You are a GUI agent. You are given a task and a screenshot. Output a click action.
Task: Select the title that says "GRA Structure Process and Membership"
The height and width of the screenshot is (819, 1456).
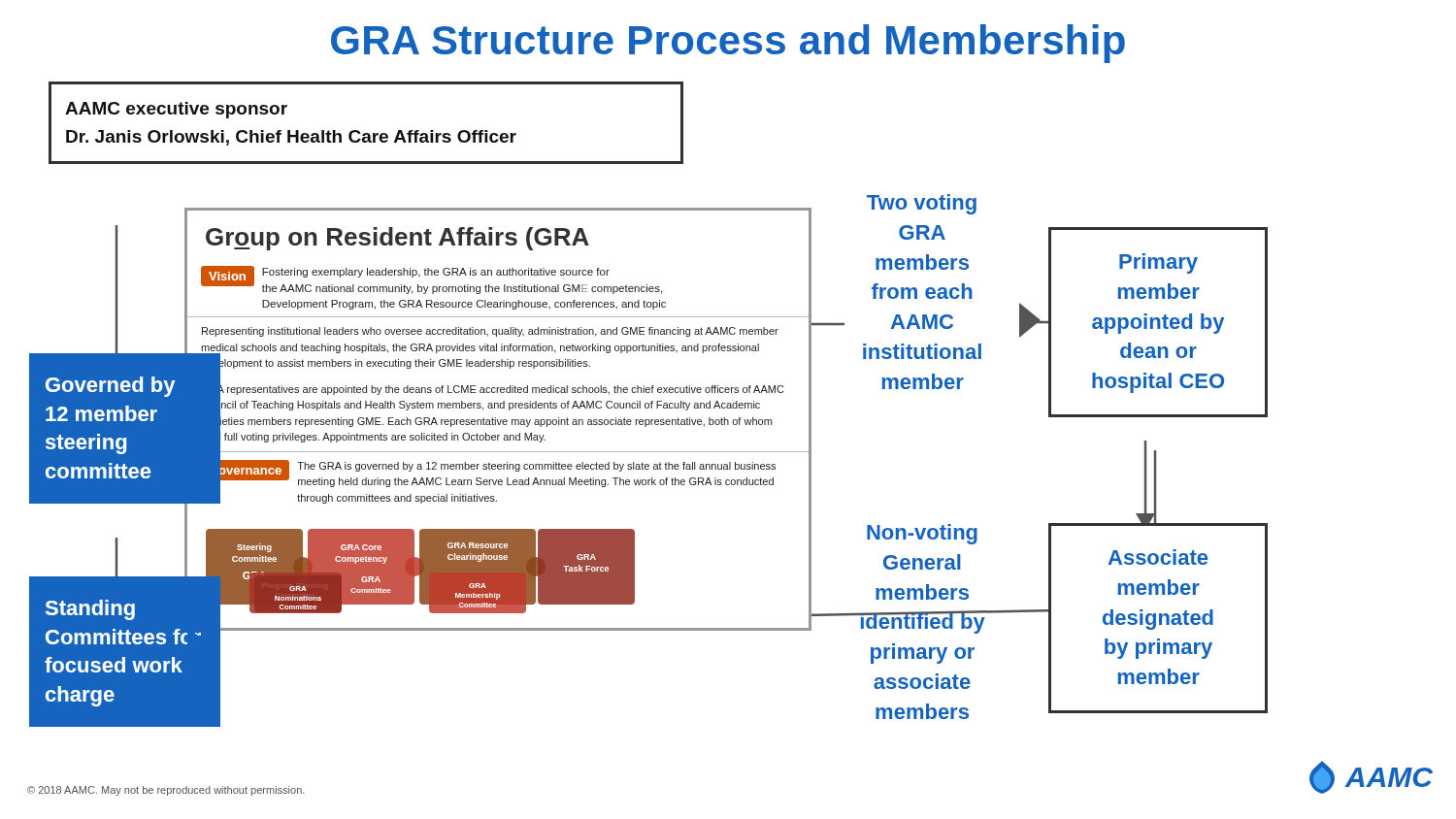click(x=728, y=40)
